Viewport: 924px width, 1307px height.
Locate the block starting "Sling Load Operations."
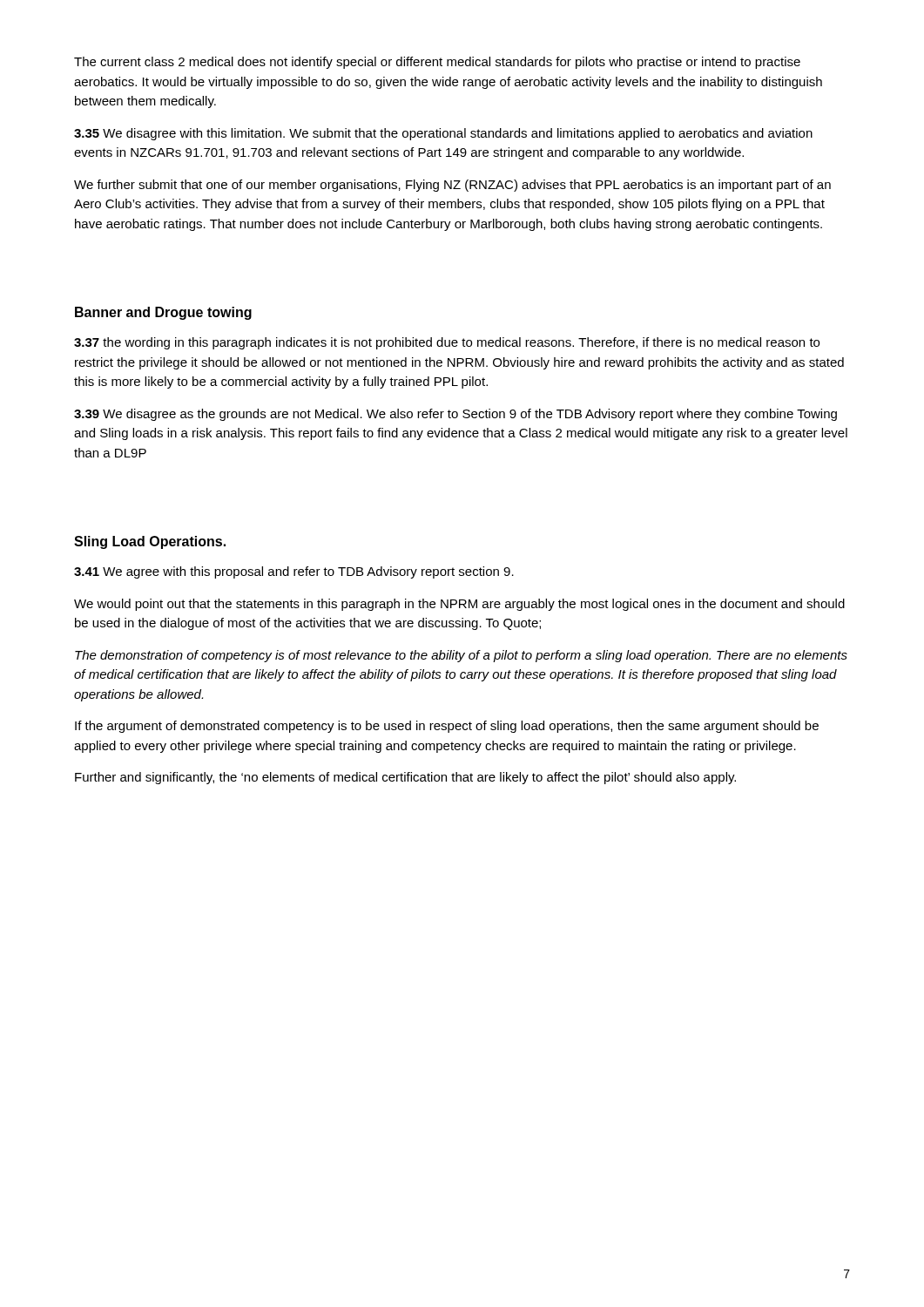tap(150, 542)
